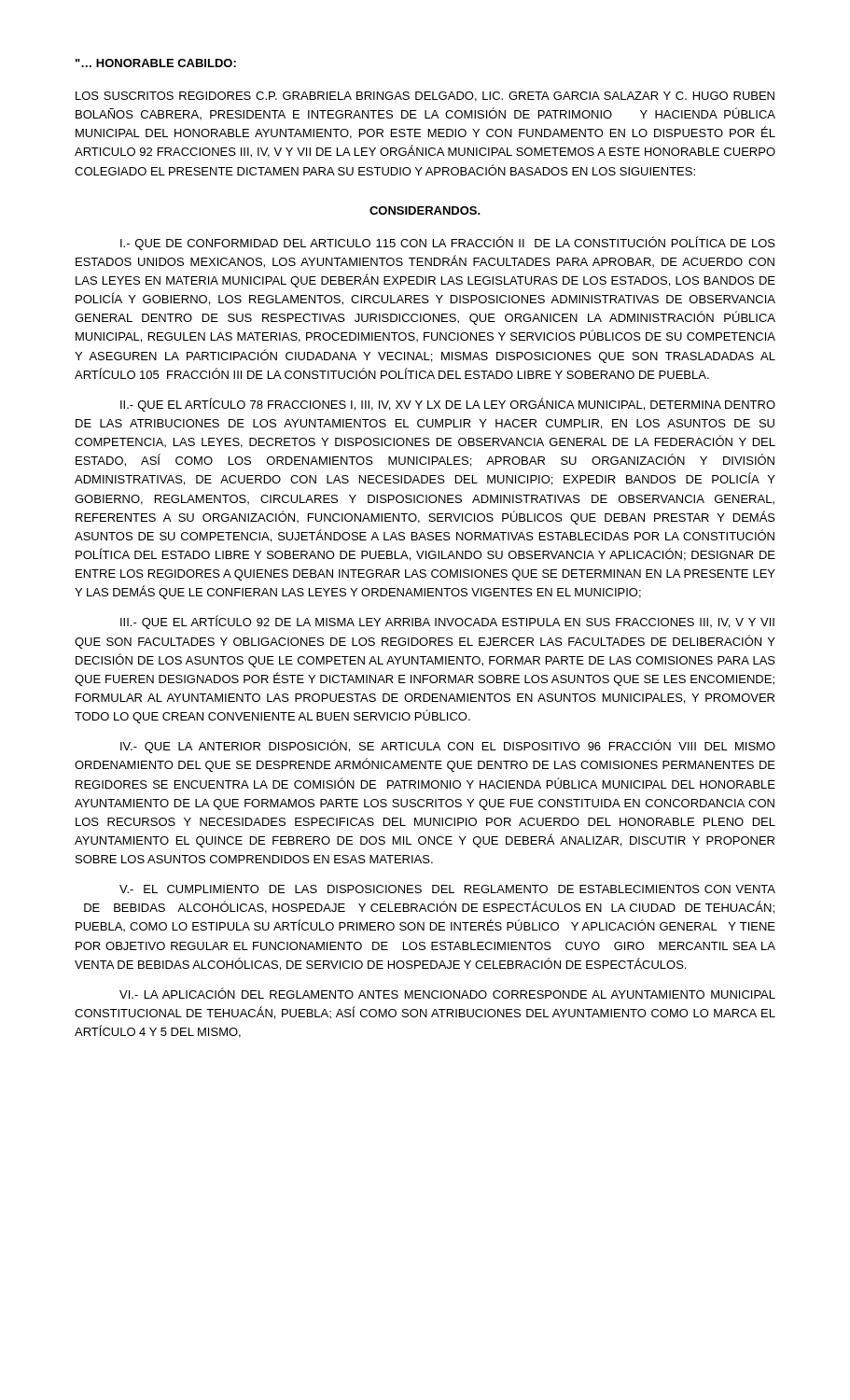
Task: Point to the passage starting "LOS SUSCRITOS REGIDORES C.P. GRABRIELA BRINGAS DELGADO,"
Action: (x=425, y=133)
